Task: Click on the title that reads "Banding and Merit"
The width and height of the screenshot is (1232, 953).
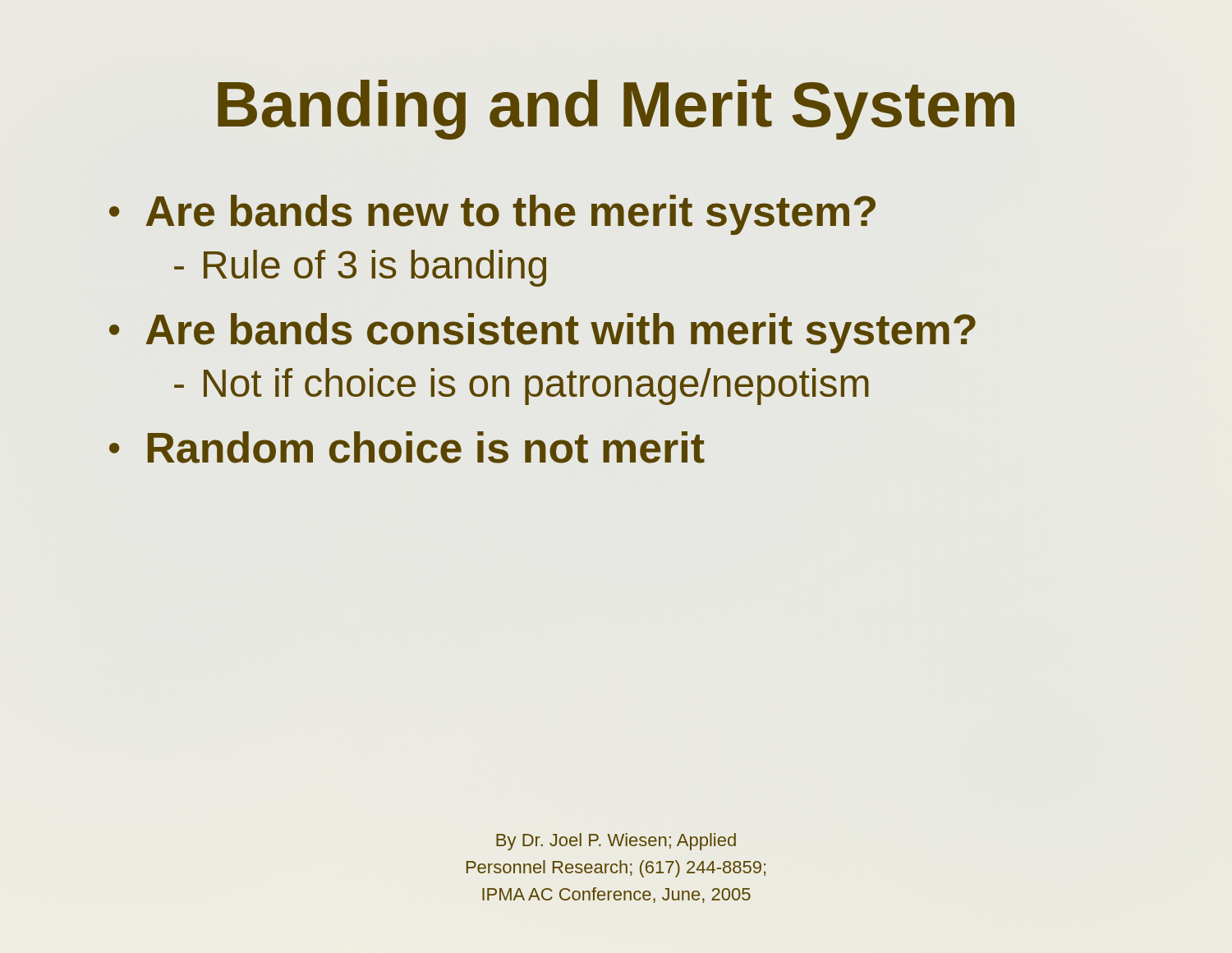Action: coord(616,105)
